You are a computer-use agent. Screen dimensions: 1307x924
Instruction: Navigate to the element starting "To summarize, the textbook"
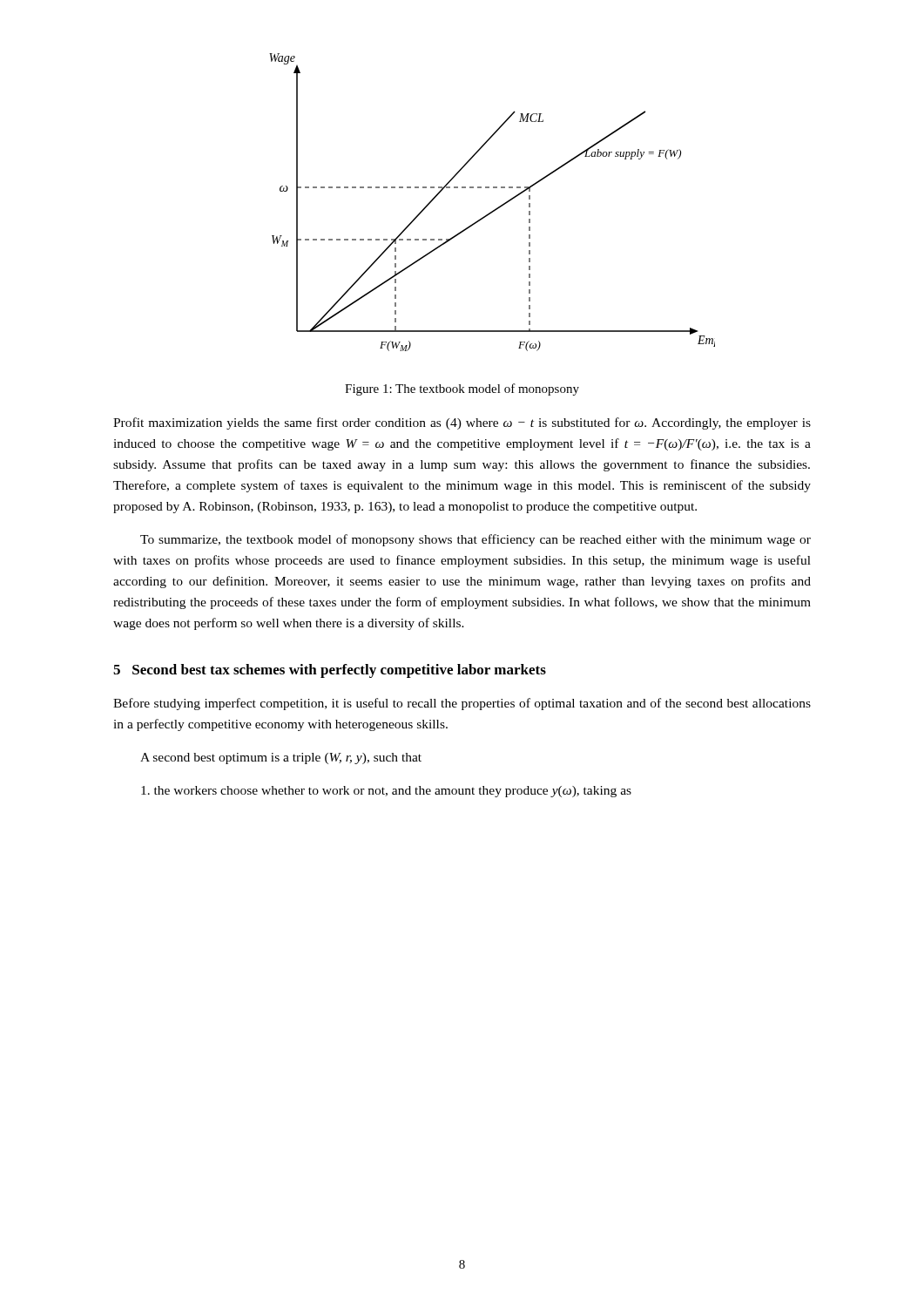[x=462, y=581]
